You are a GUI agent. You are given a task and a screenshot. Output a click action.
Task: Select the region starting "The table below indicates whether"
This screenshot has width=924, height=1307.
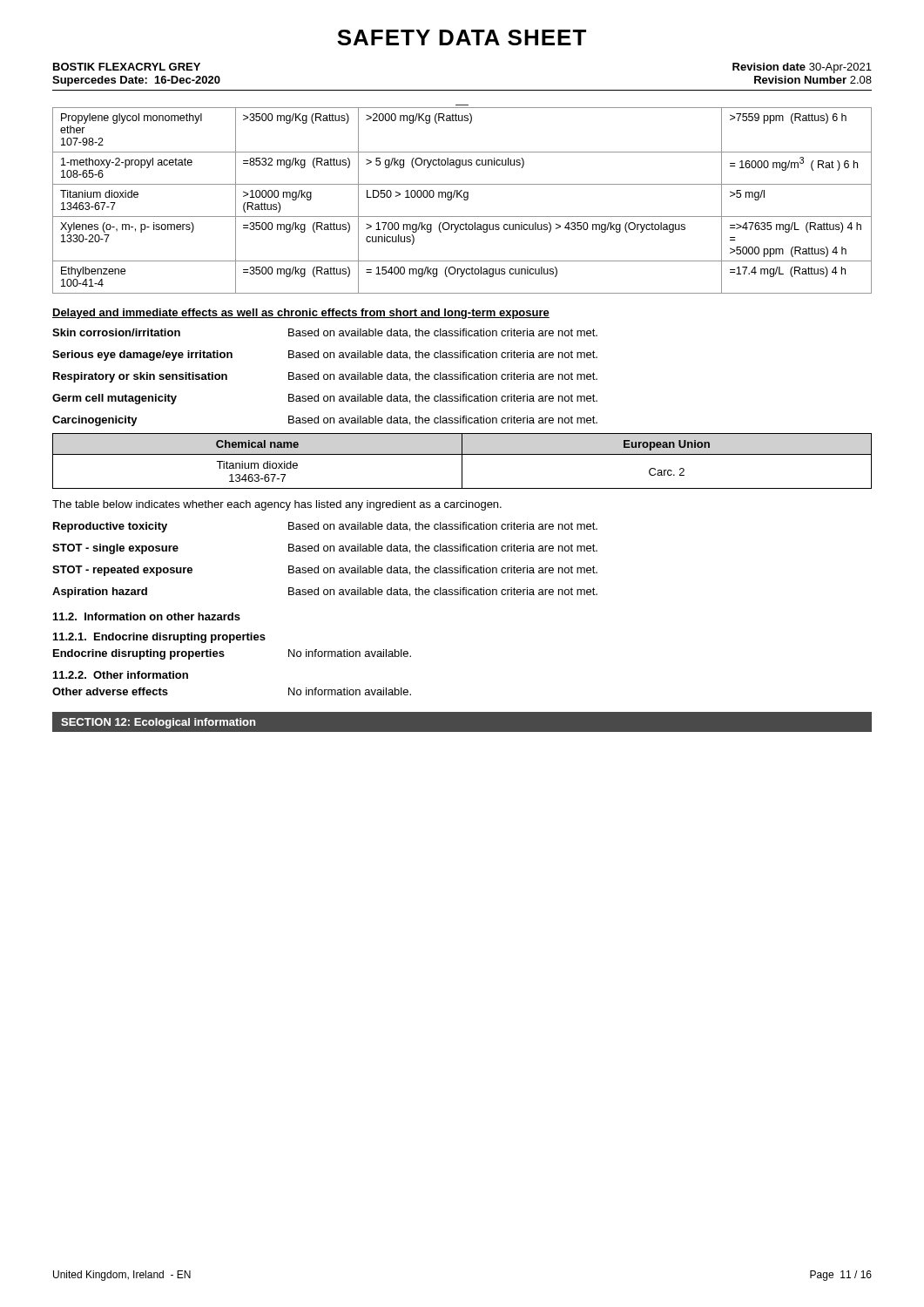pos(277,504)
